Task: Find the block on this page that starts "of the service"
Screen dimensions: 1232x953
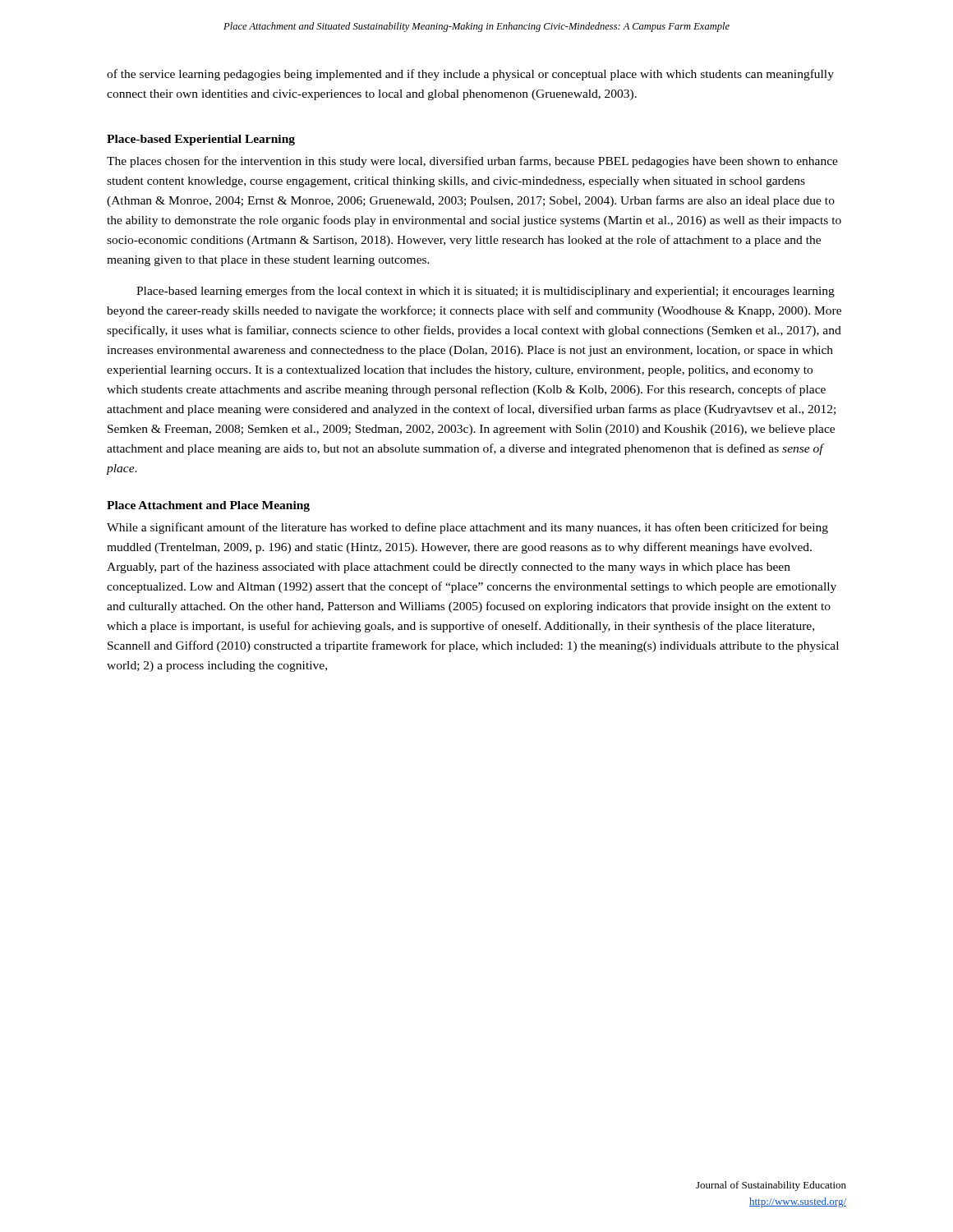Action: [x=476, y=84]
